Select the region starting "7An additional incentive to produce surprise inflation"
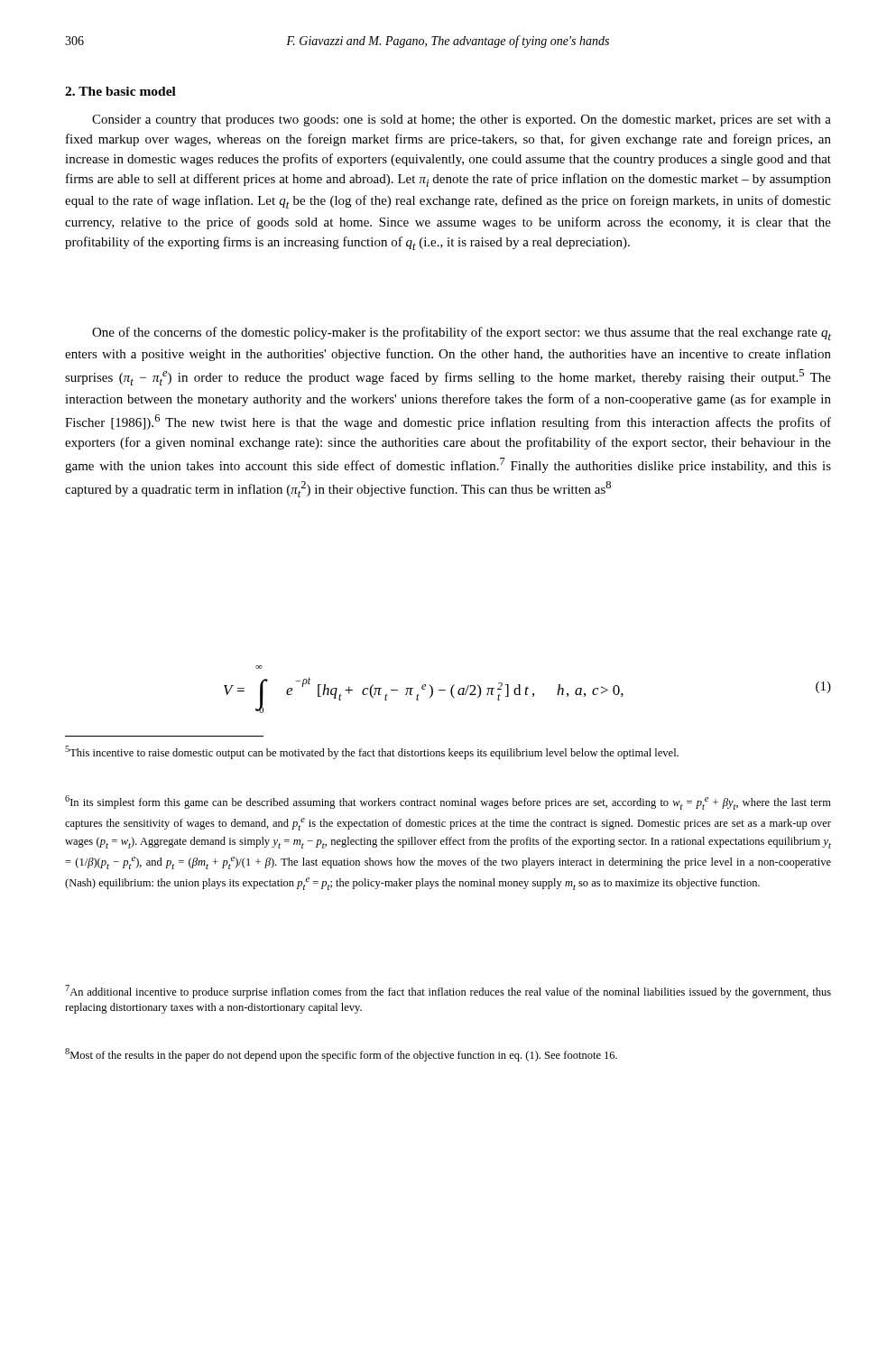This screenshot has width=896, height=1354. pos(448,999)
